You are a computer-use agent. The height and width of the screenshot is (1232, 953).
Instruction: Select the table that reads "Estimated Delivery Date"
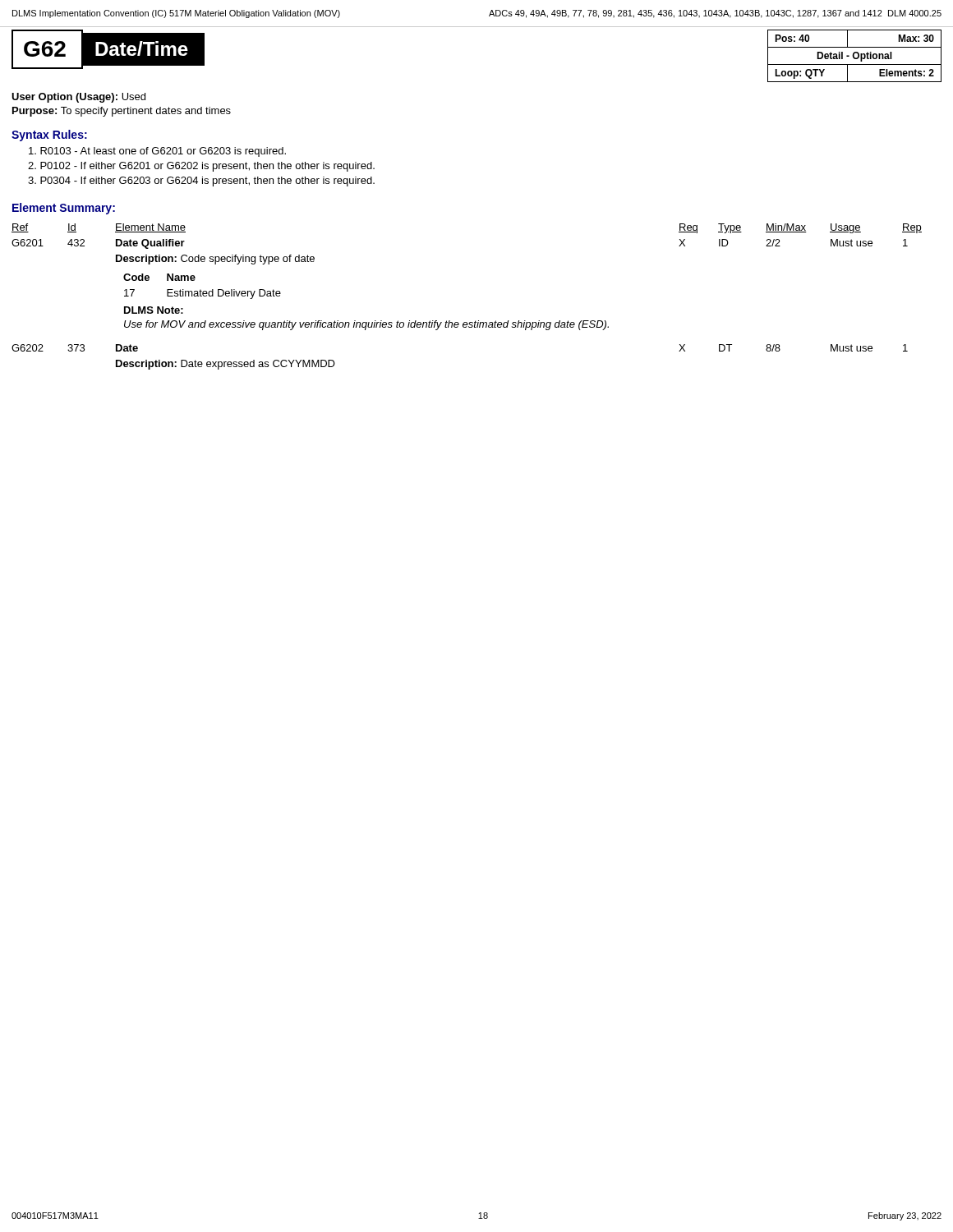(x=476, y=295)
